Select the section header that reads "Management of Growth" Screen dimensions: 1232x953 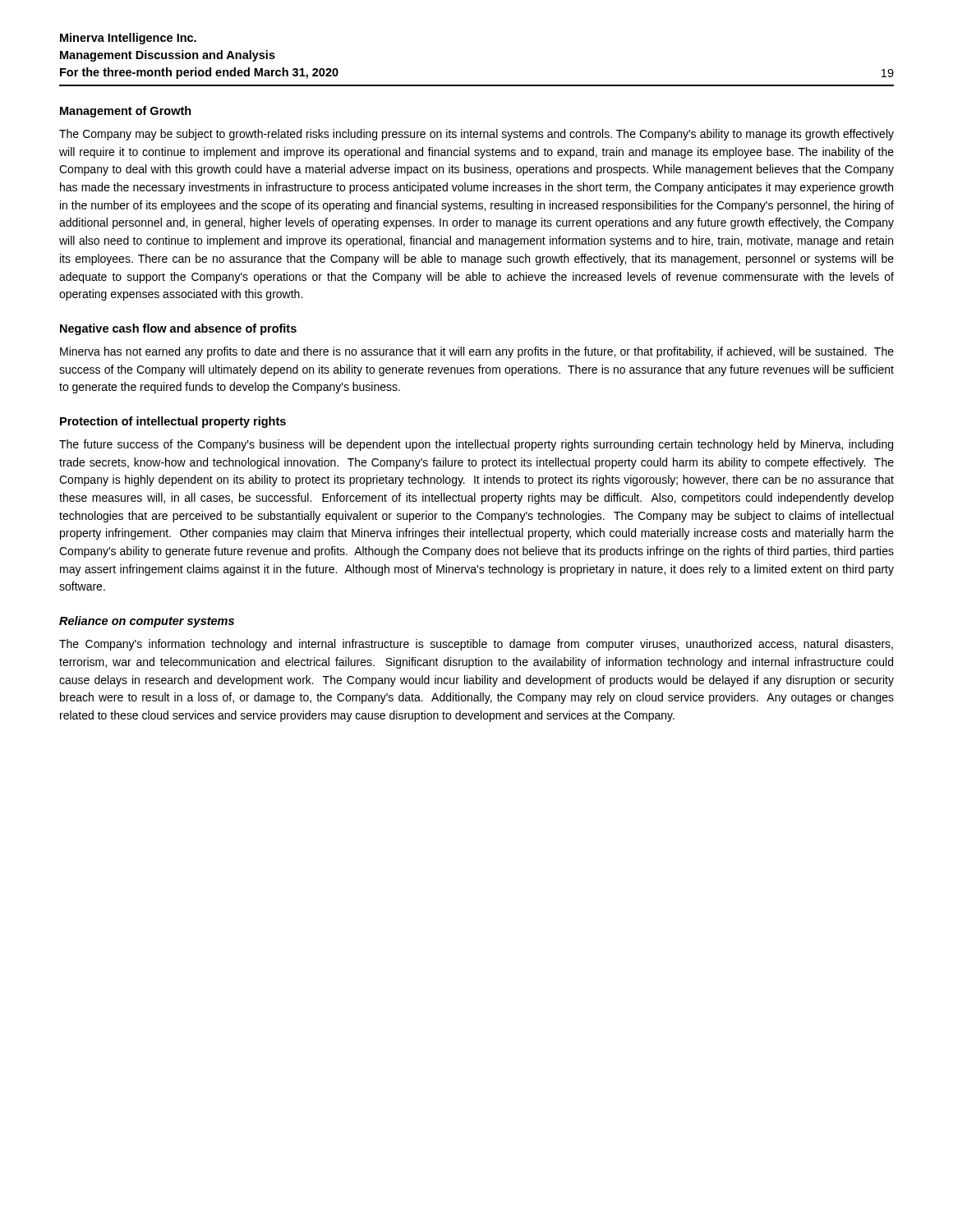point(125,111)
